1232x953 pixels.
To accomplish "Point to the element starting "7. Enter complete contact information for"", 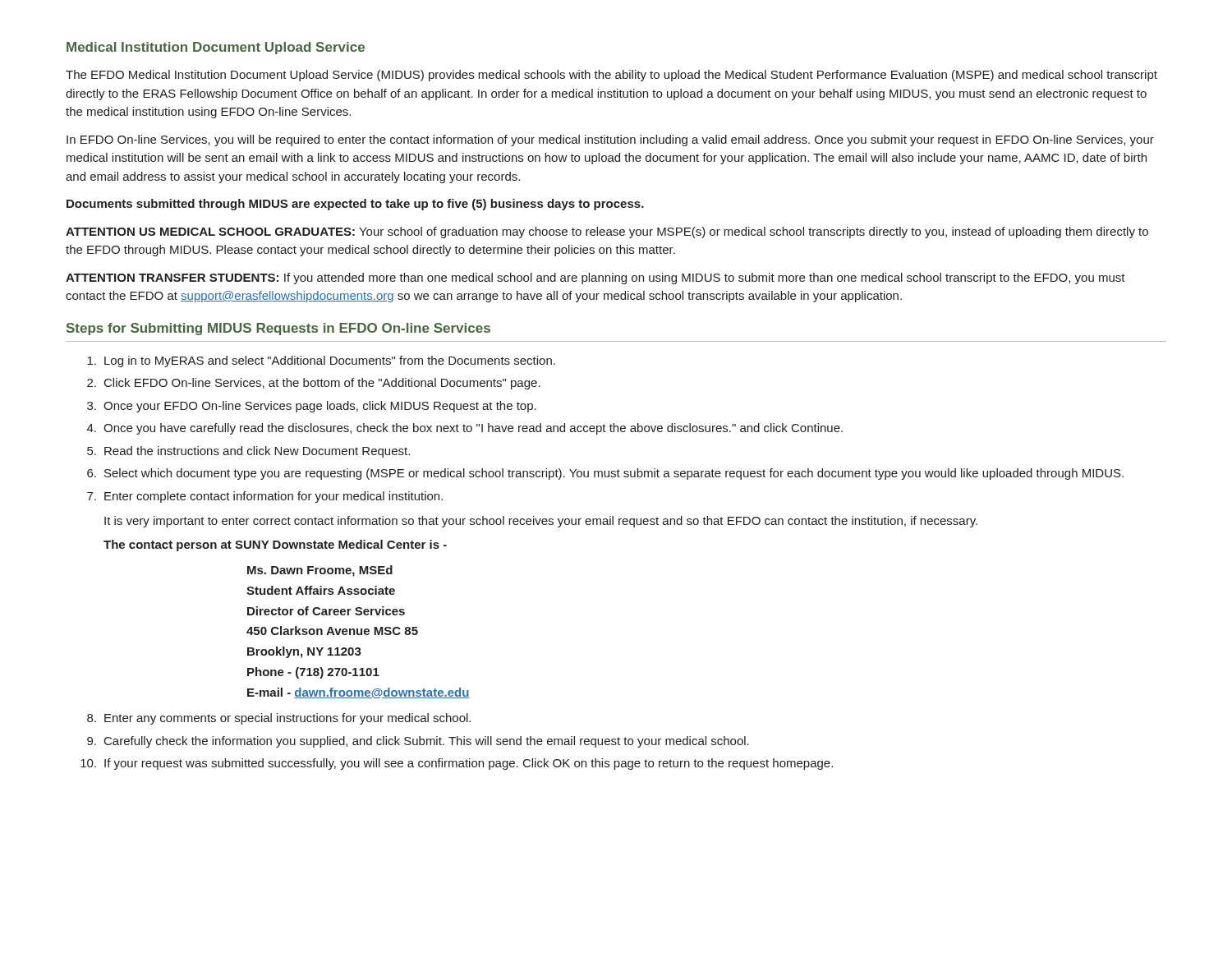I will click(x=265, y=497).
